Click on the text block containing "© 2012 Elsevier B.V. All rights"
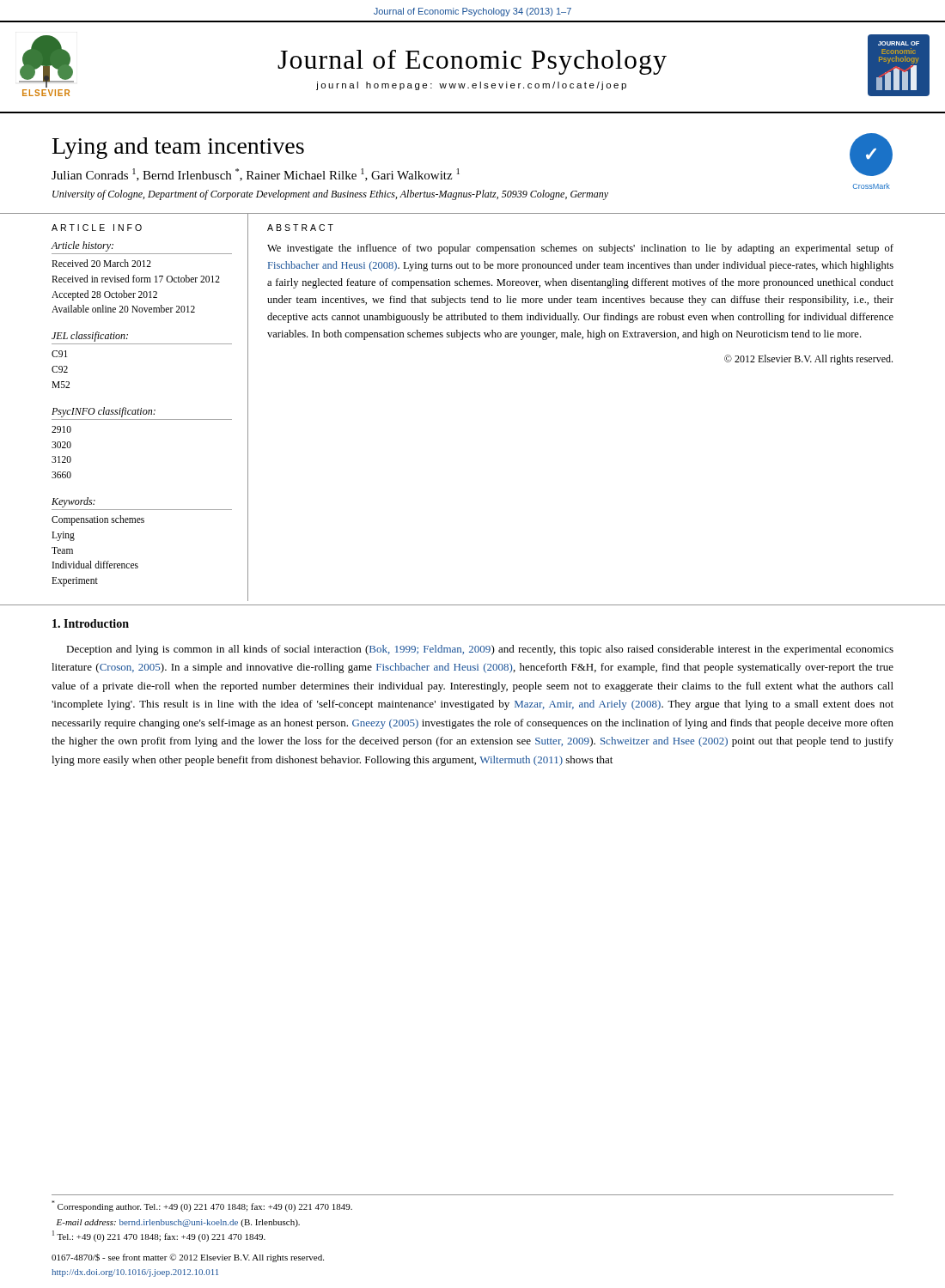945x1288 pixels. (x=809, y=359)
